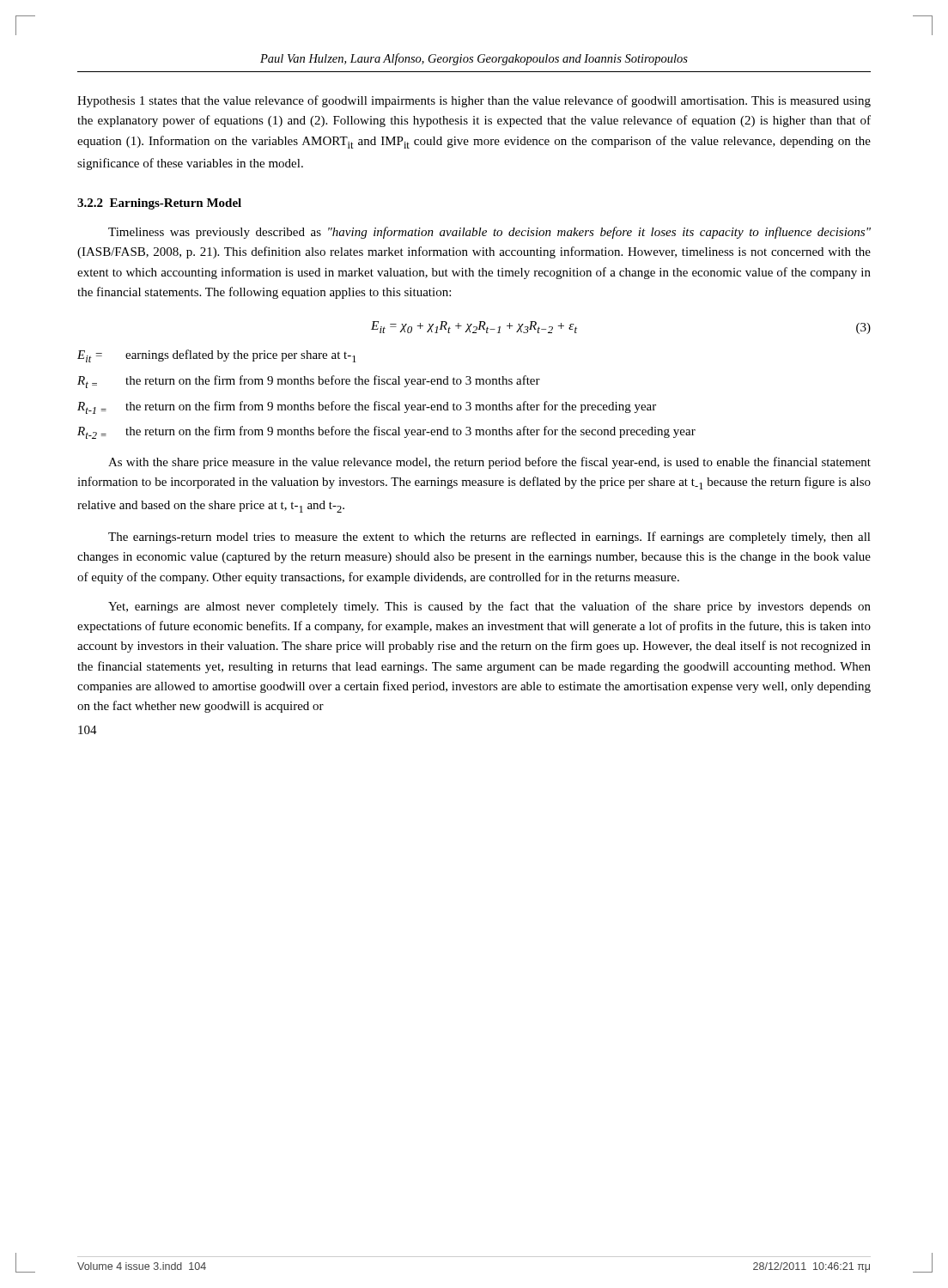Locate the block of text that opens with "Timeliness was previously described as "having information available"

point(474,262)
